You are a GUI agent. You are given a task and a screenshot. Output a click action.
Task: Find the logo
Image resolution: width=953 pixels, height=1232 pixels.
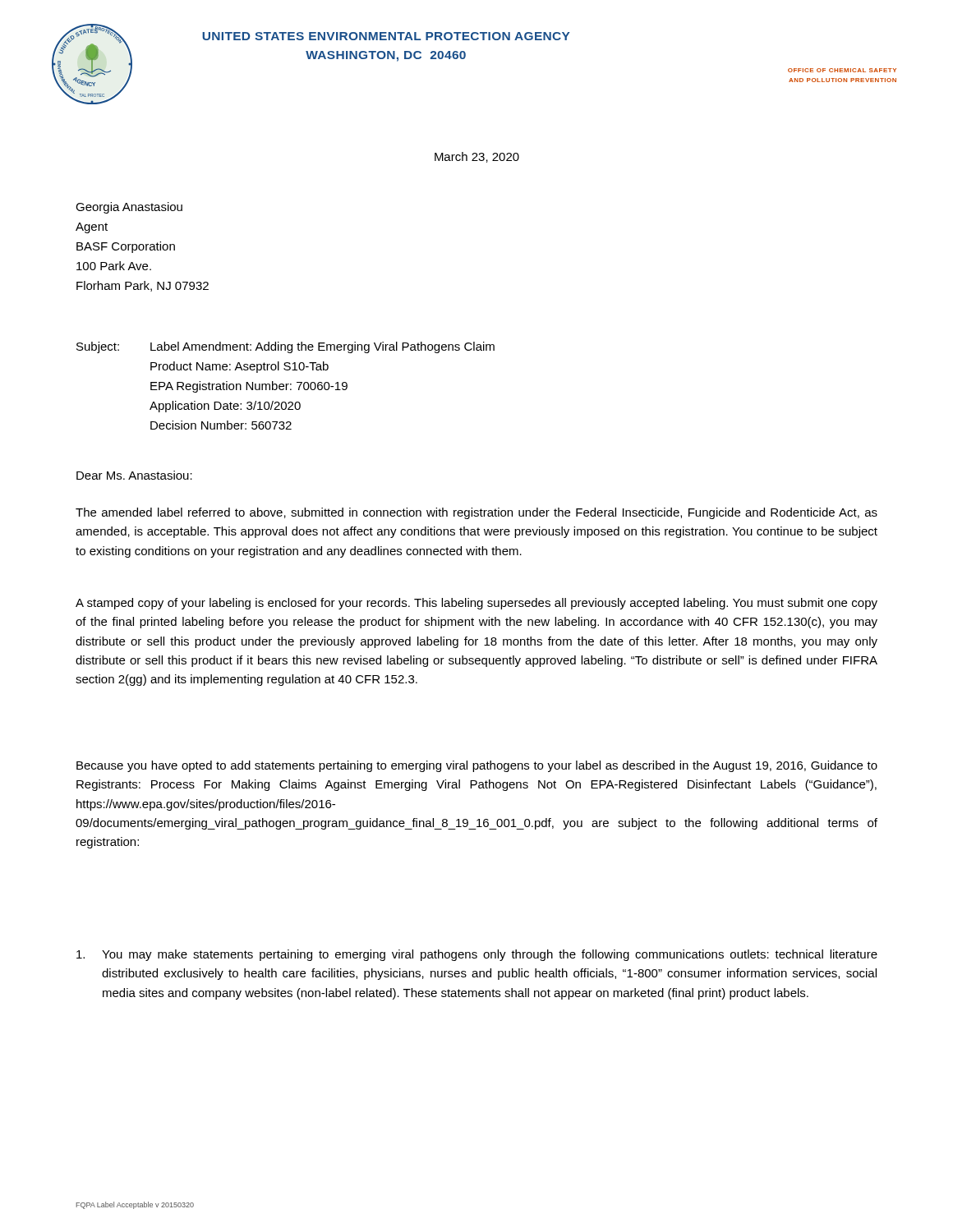click(x=92, y=64)
